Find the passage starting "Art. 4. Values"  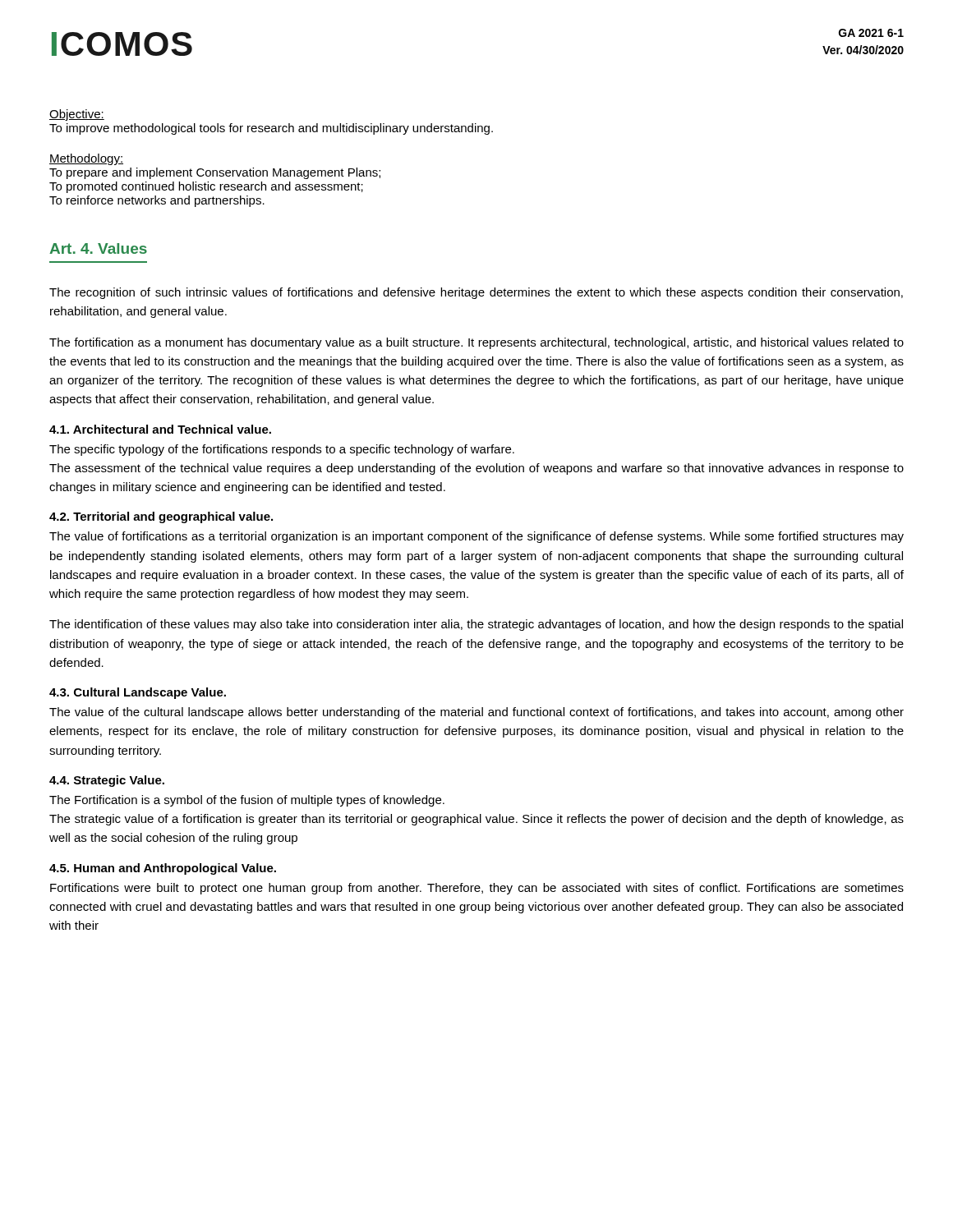coord(98,251)
